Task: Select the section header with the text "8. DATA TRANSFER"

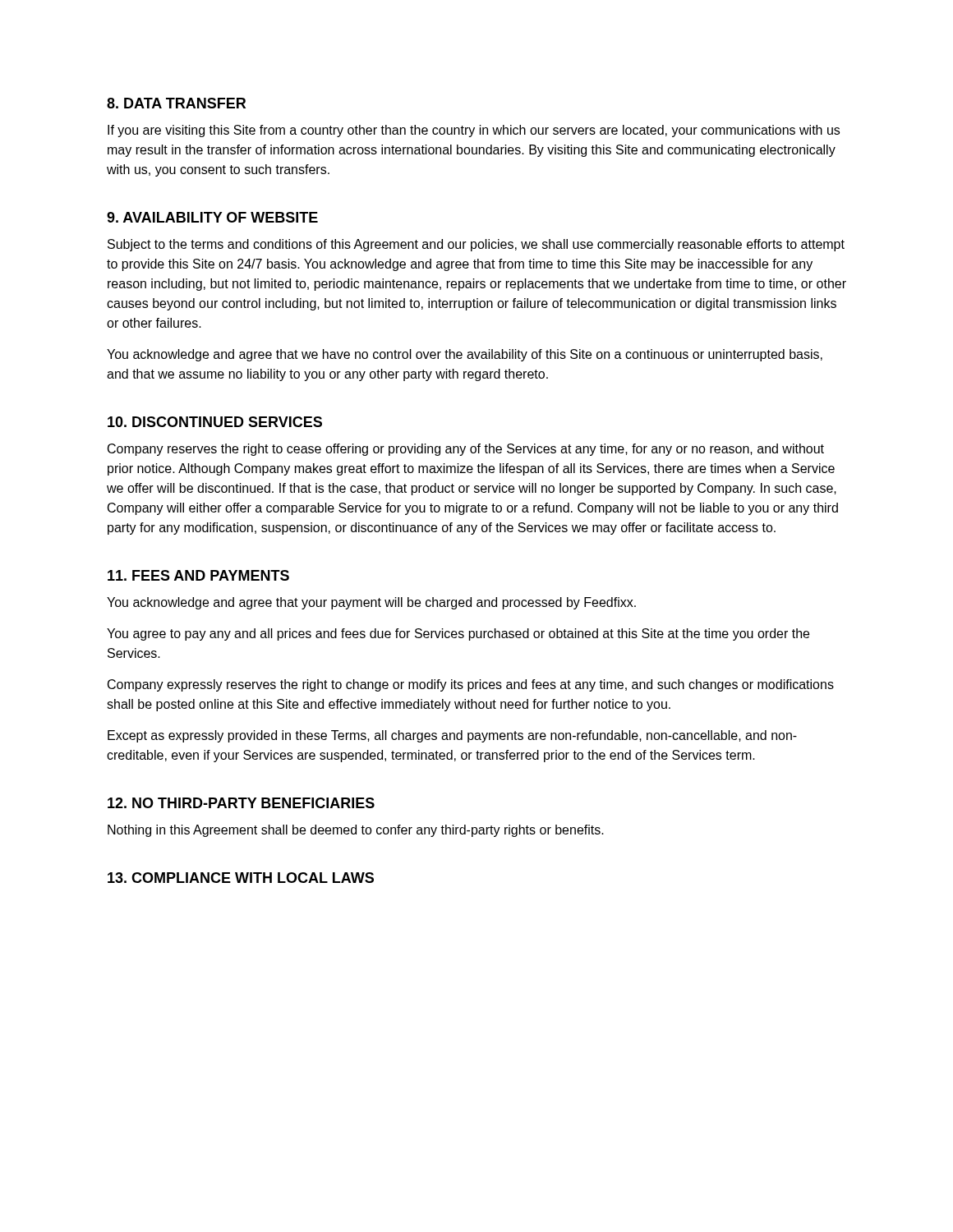Action: click(x=176, y=103)
